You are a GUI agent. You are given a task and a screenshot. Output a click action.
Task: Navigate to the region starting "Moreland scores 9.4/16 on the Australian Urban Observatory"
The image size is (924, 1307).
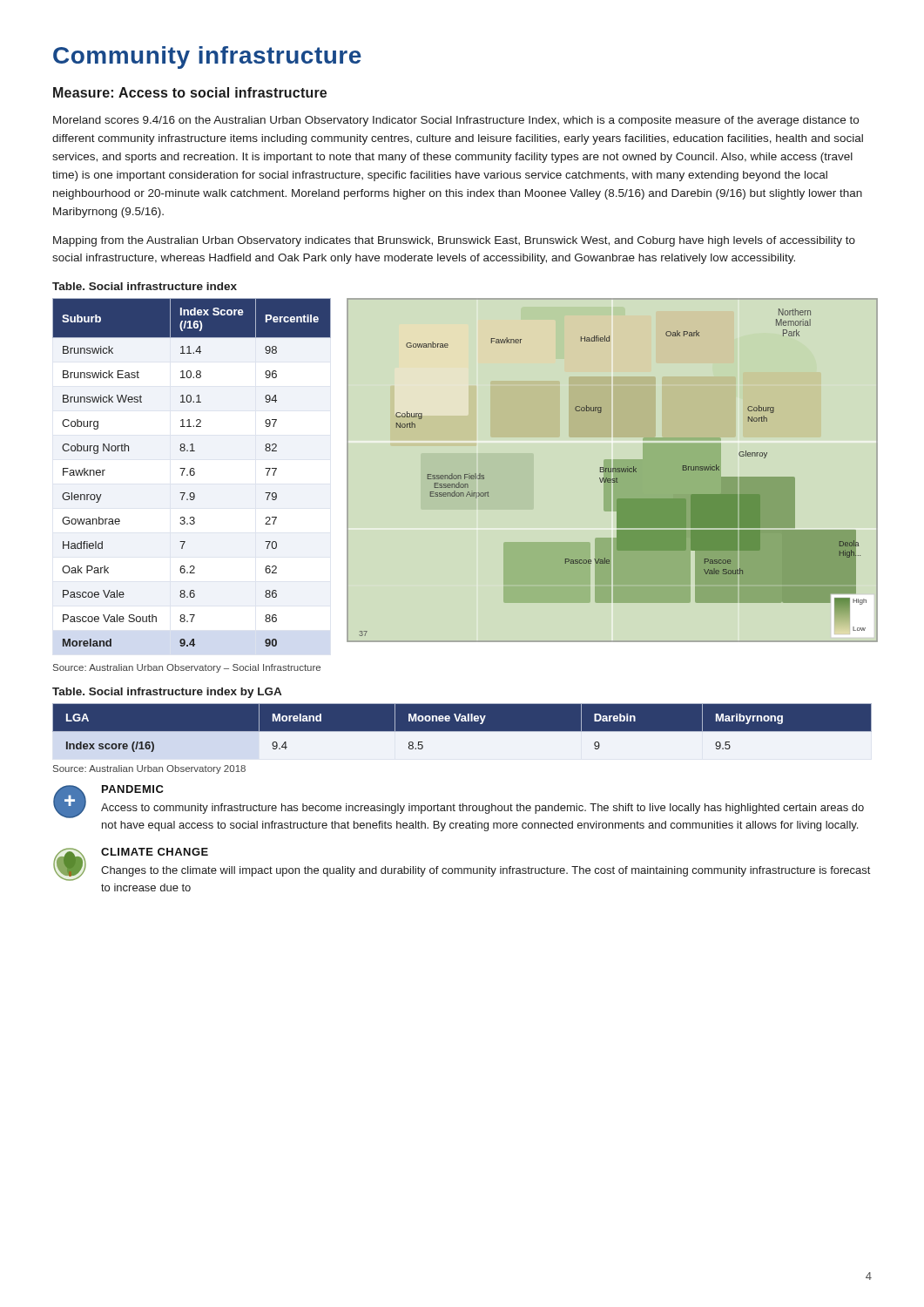(x=458, y=165)
